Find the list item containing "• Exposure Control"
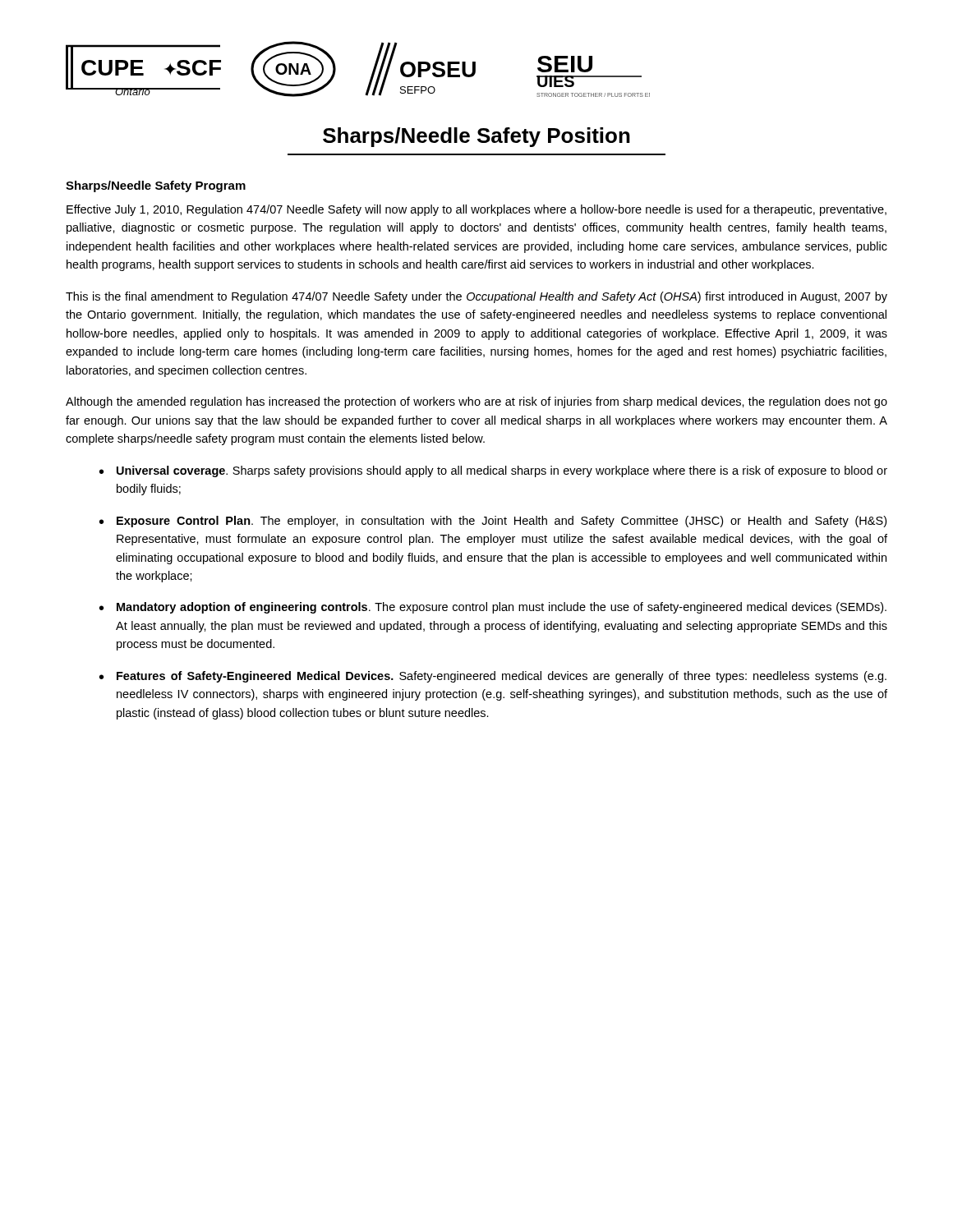Screen dimensions: 1232x953 (493, 548)
